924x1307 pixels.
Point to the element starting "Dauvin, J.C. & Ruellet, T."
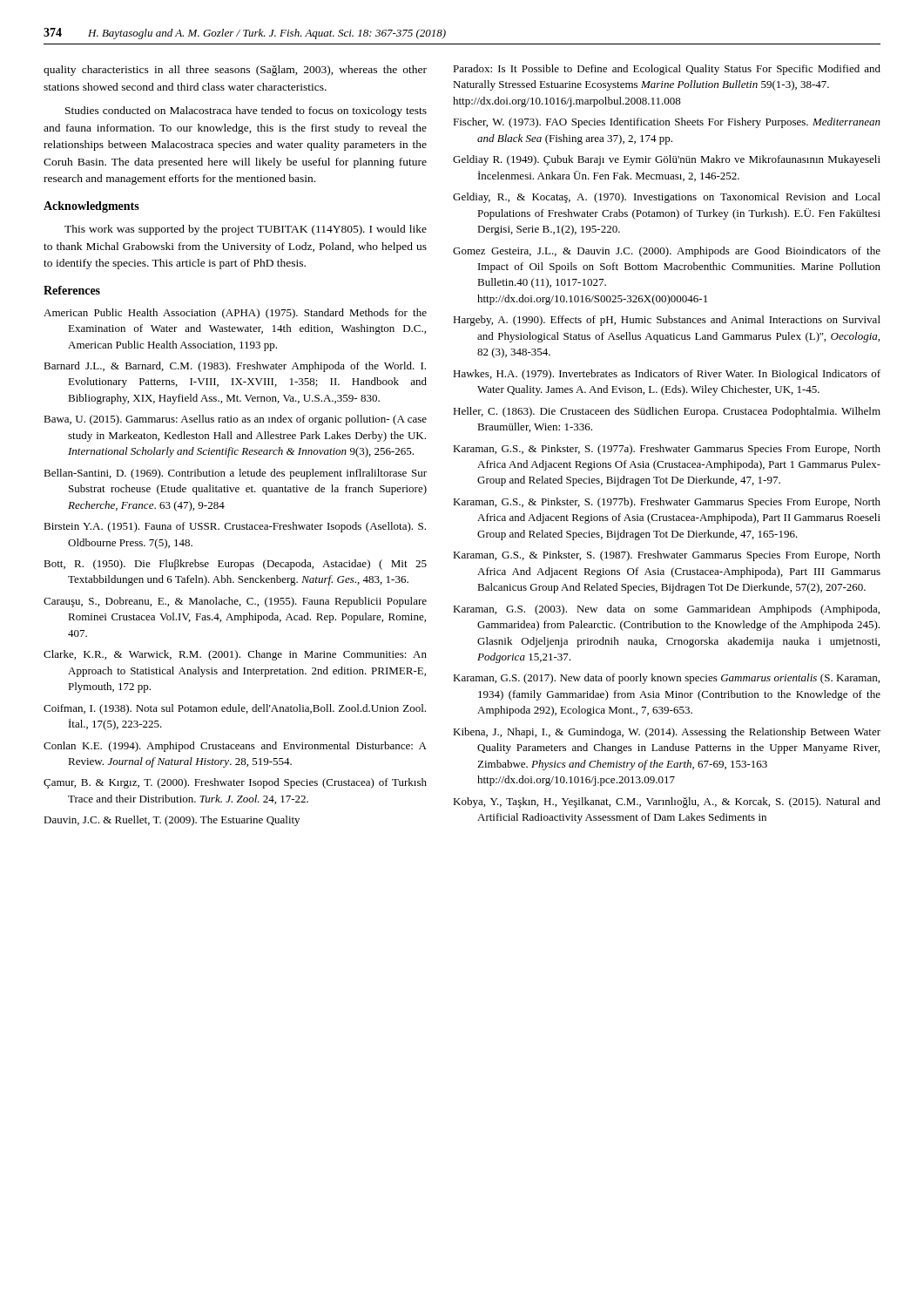pos(172,820)
